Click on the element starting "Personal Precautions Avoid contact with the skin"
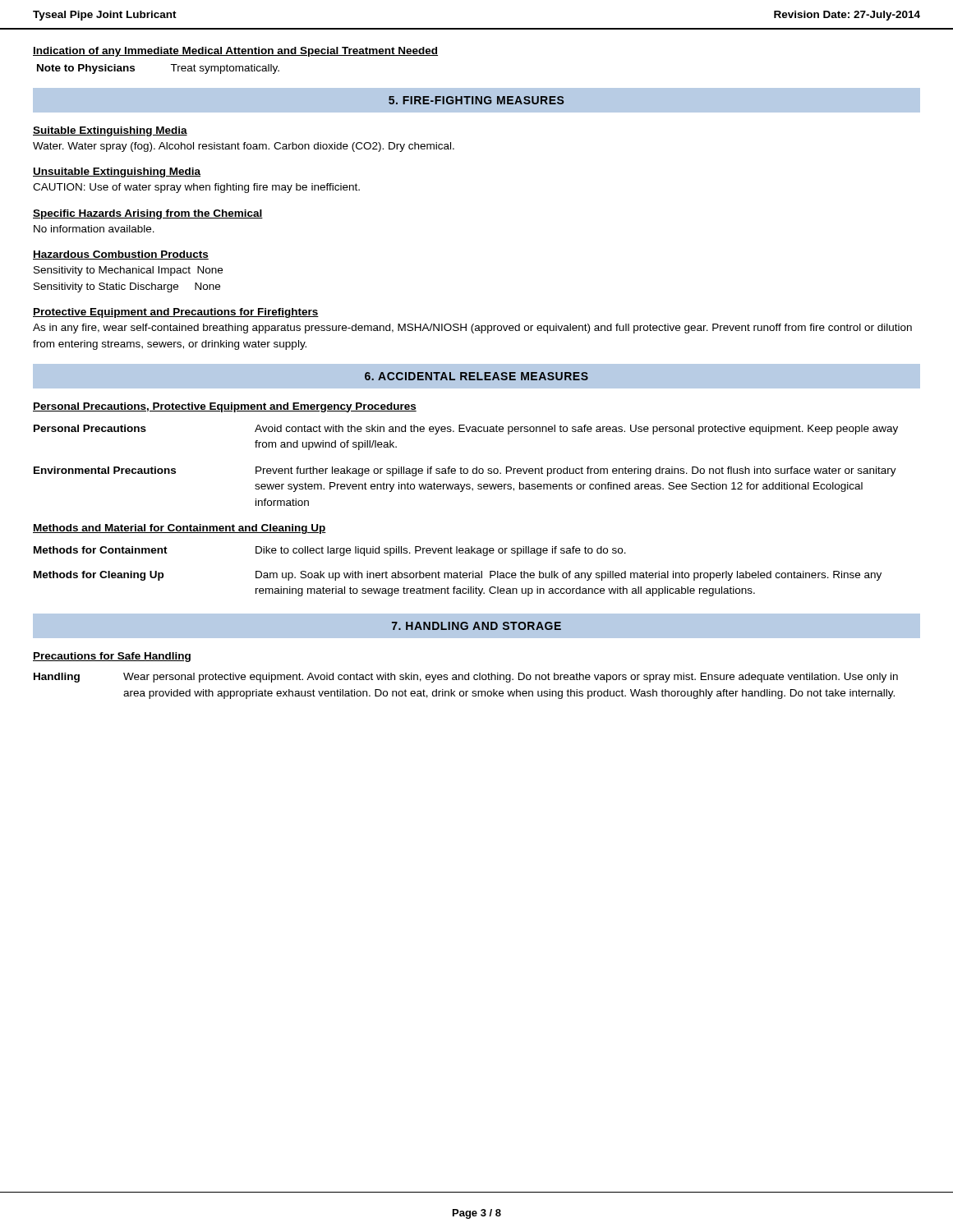Screen dimensions: 1232x953 [x=476, y=436]
